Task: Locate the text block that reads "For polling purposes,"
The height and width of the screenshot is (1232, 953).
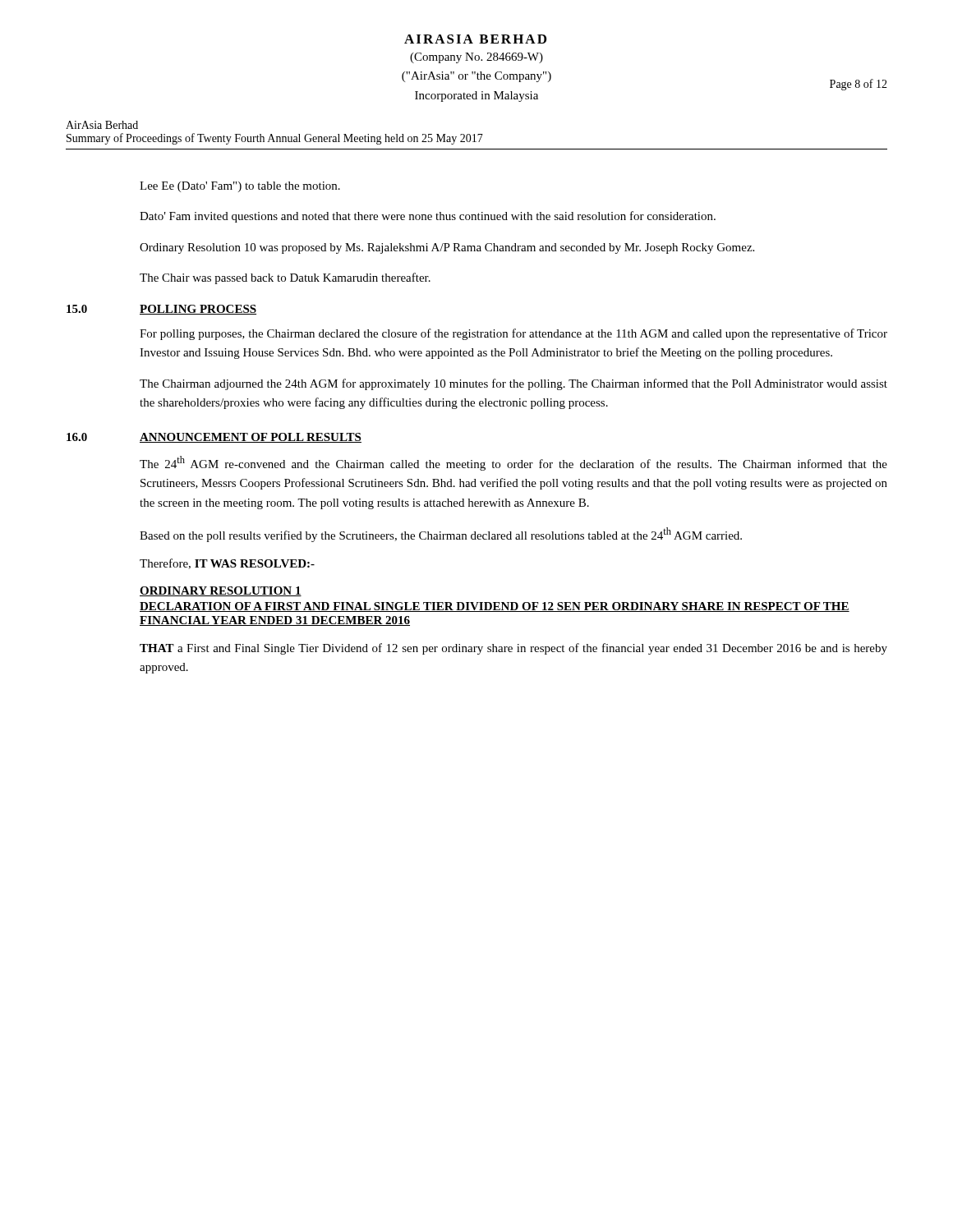Action: [x=513, y=343]
